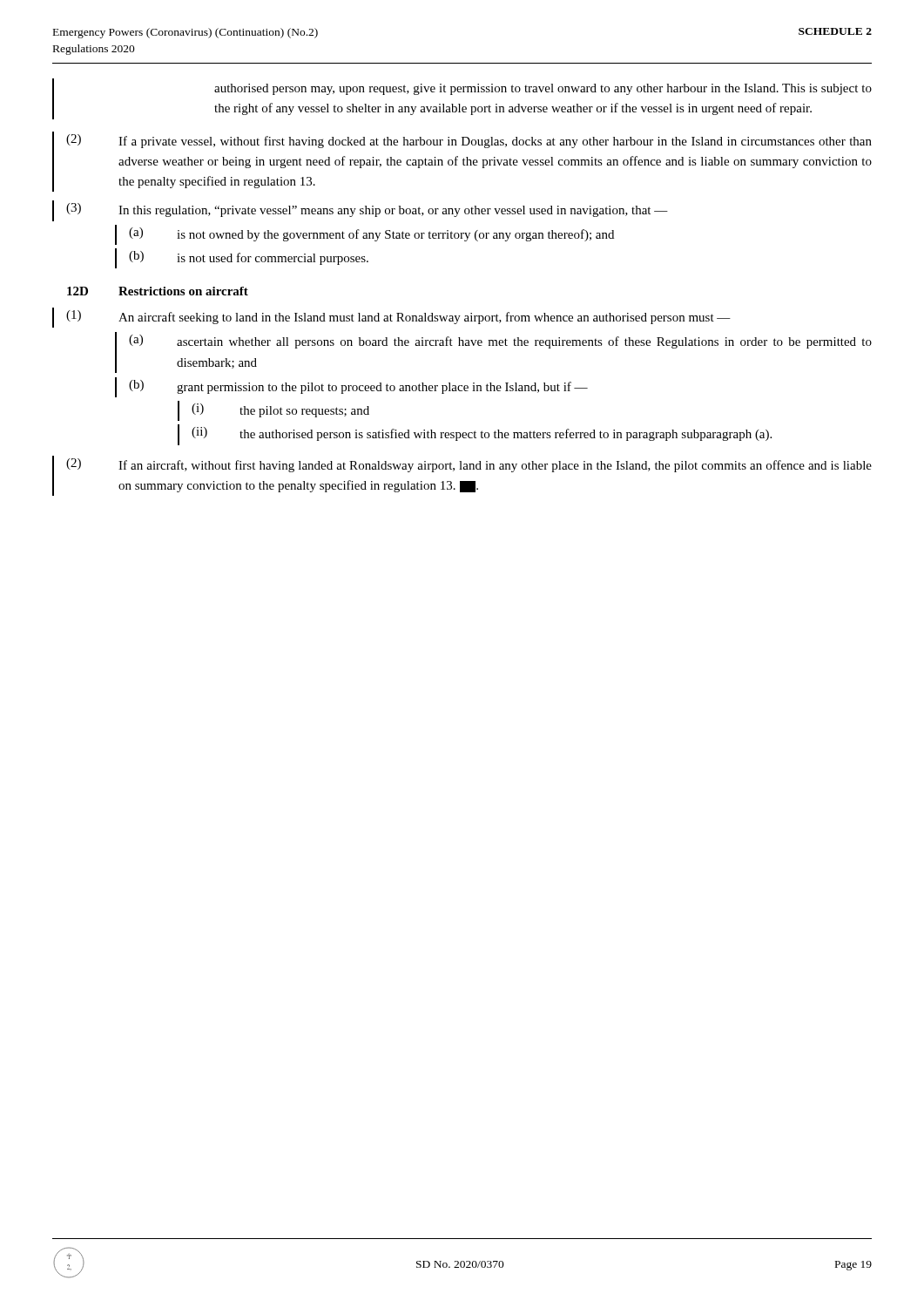Screen dimensions: 1307x924
Task: Click on the list item that reads "(ii) the authorised person is"
Action: coord(525,435)
